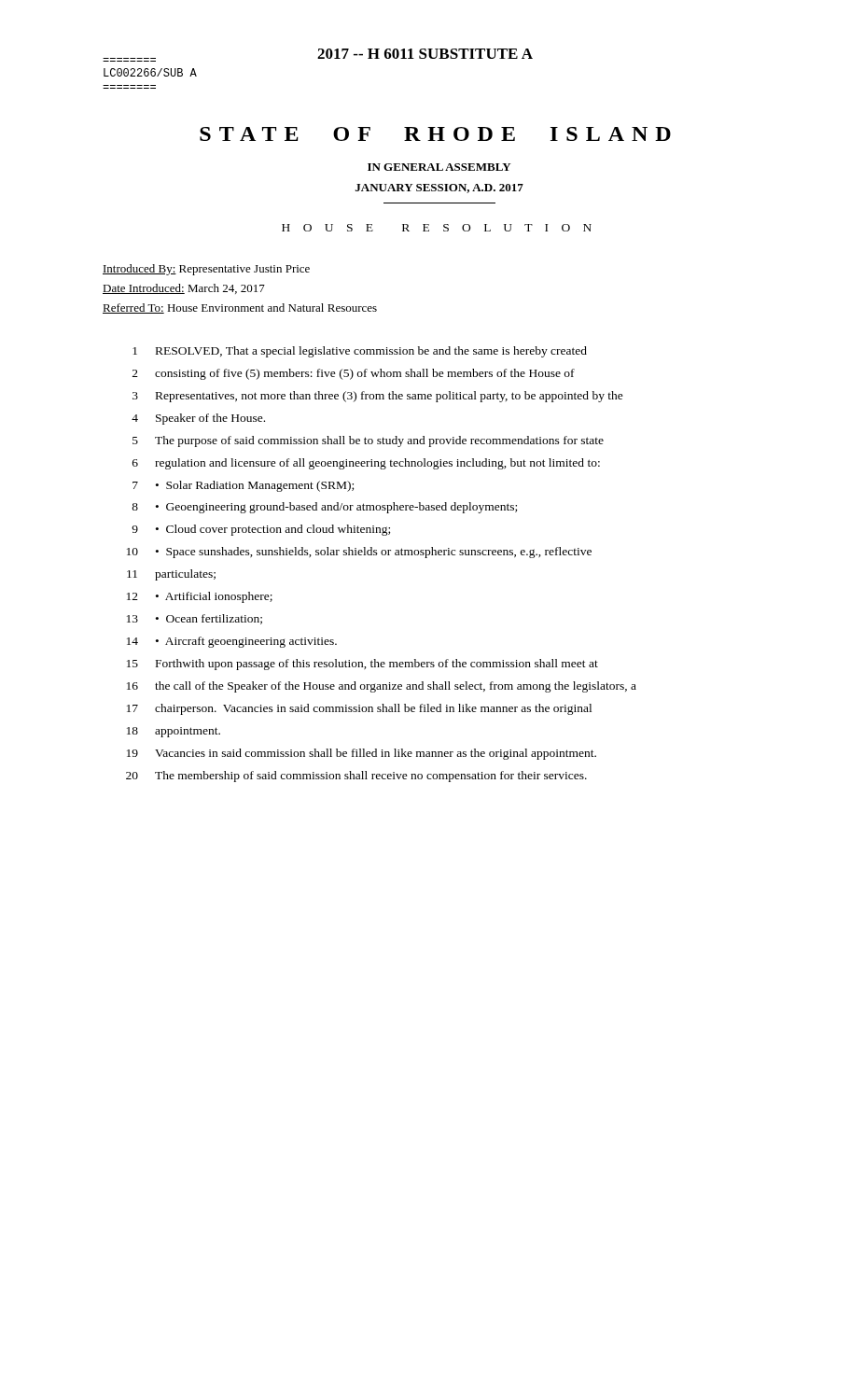
Task: Select the passage starting "18 appointment."
Action: point(174,732)
